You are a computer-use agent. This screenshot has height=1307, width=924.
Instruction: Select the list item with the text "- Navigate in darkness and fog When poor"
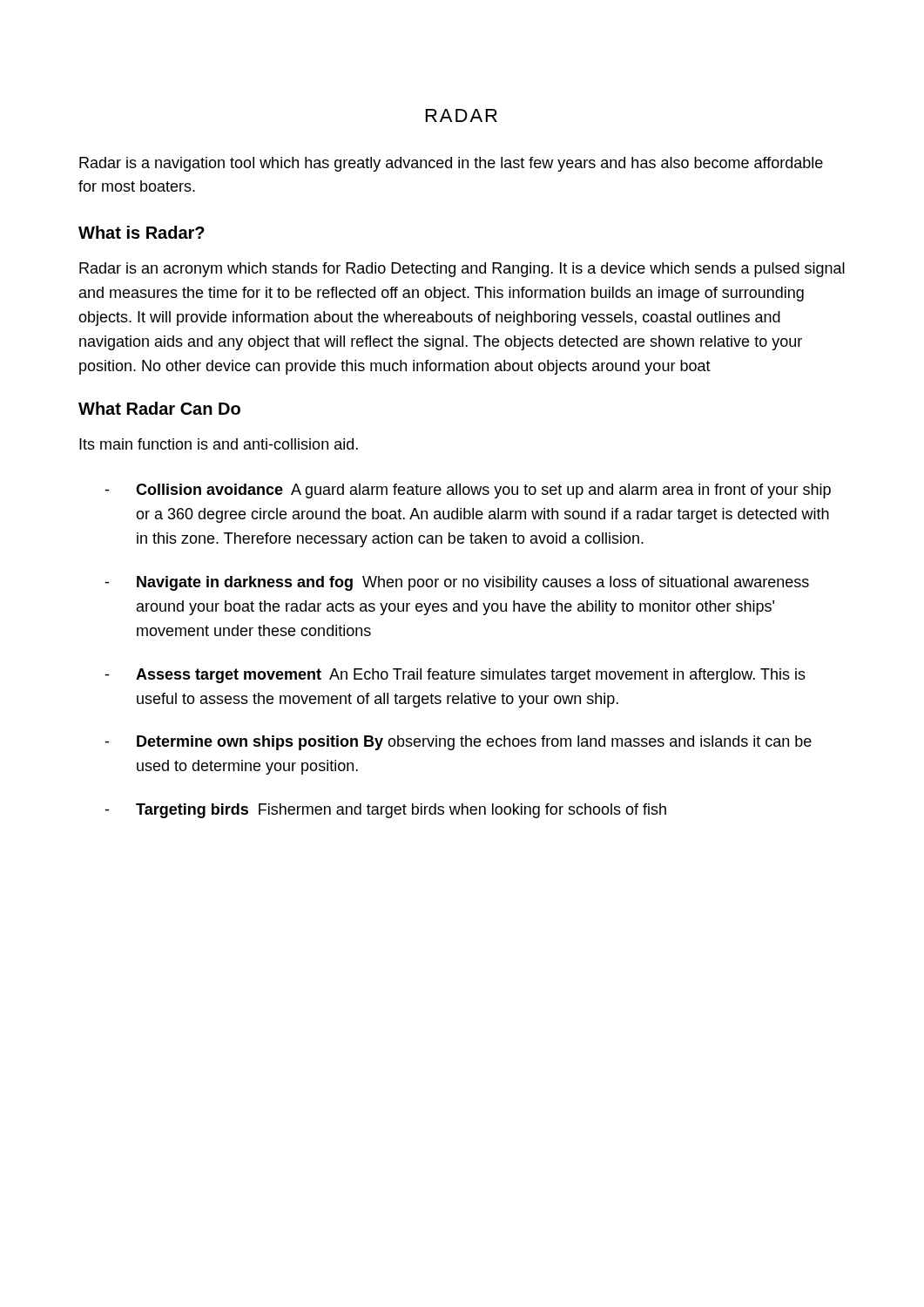[x=475, y=607]
